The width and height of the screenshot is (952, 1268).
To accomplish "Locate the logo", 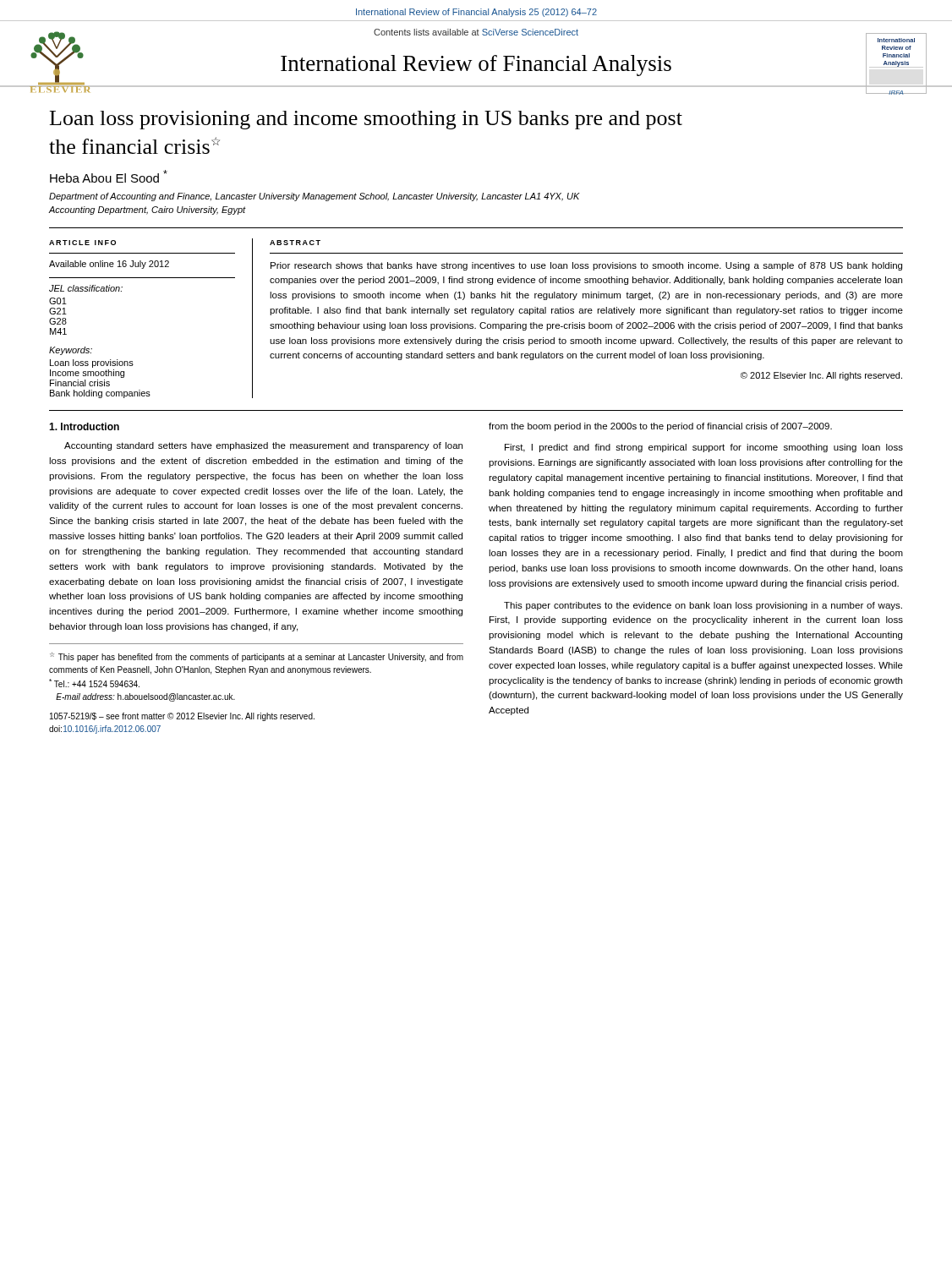I will (x=63, y=63).
